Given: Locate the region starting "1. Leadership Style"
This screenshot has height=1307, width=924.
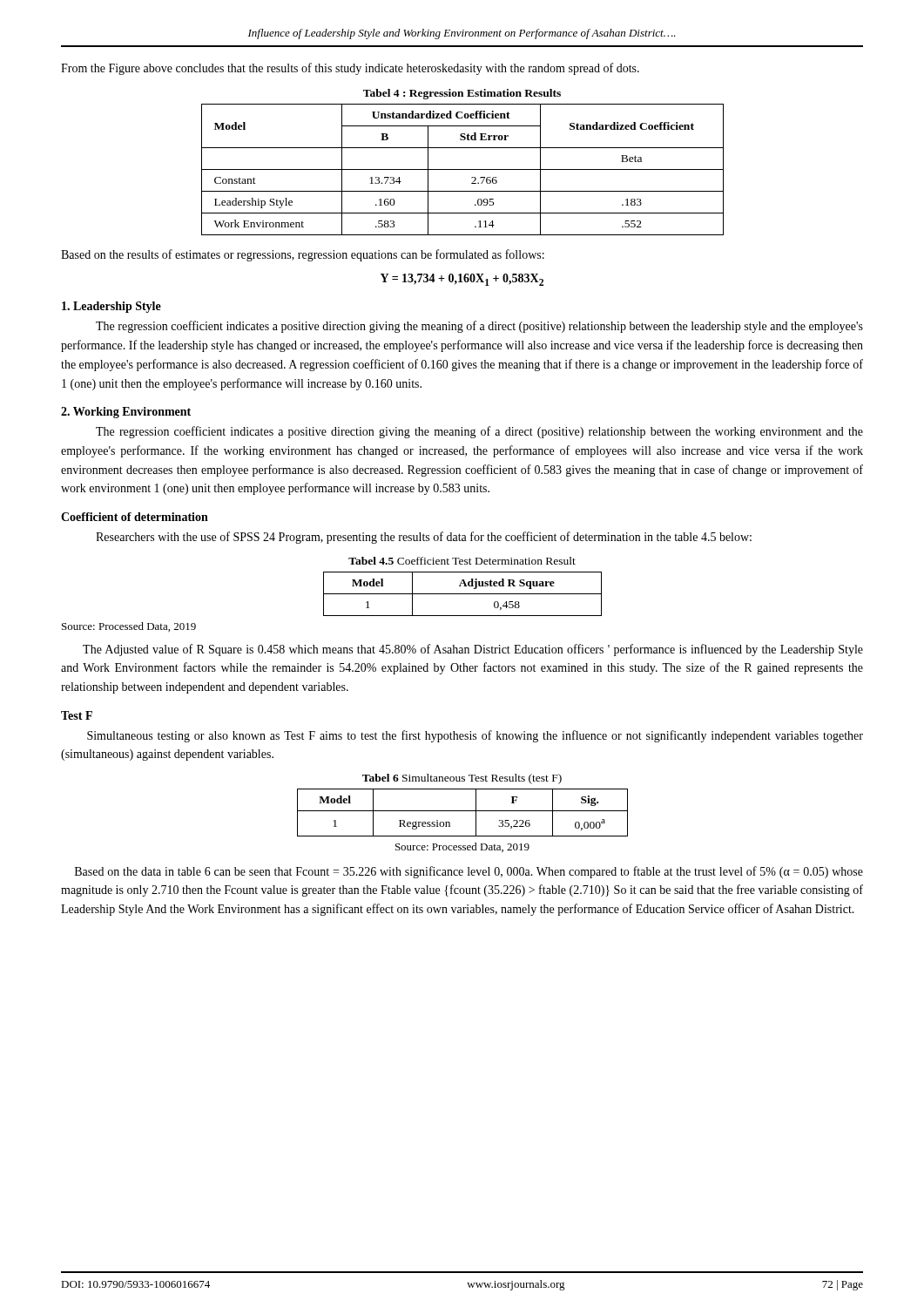Looking at the screenshot, I should 111,307.
